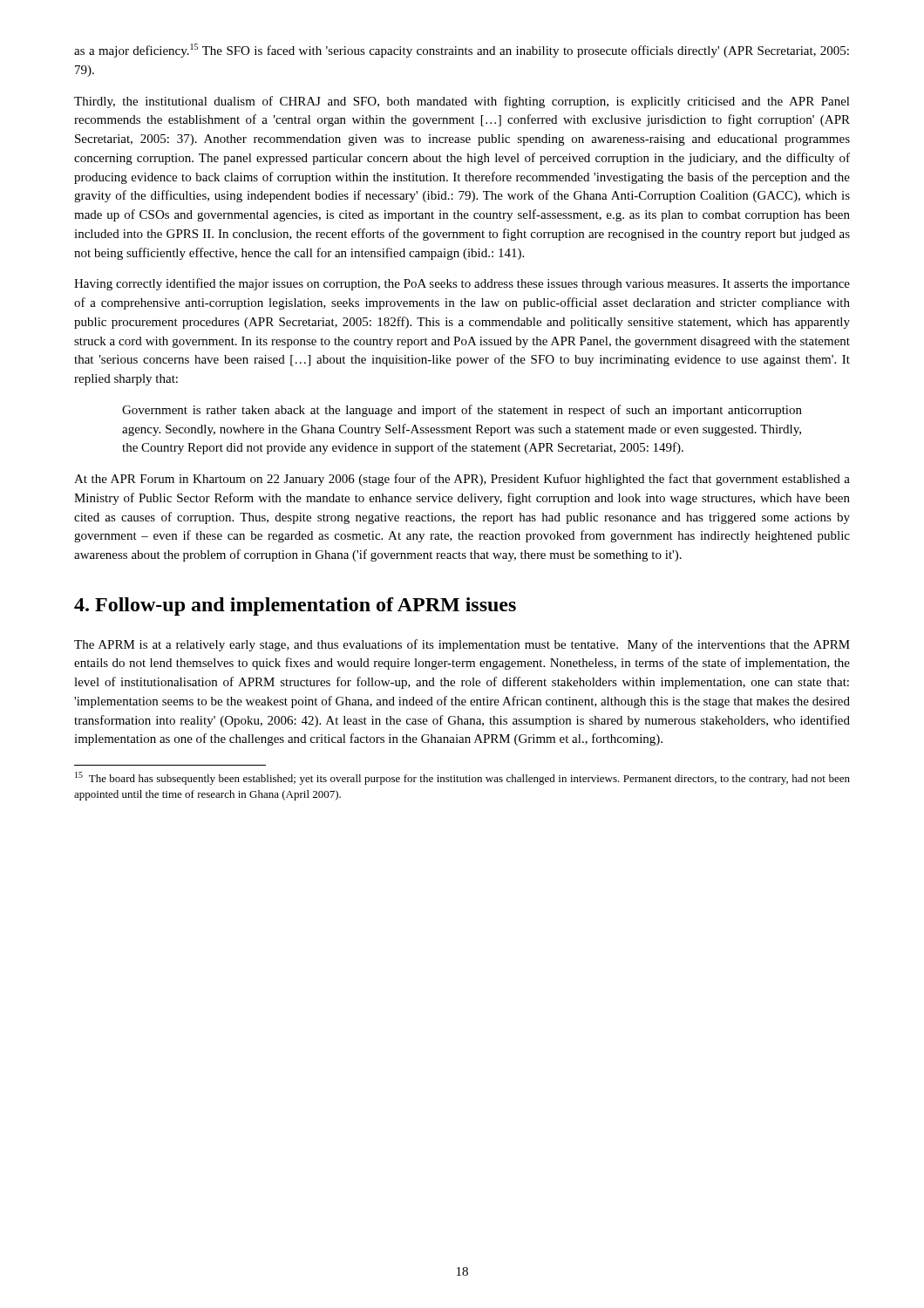Where is the section header that starts "4. Follow-up and"?

coord(462,604)
